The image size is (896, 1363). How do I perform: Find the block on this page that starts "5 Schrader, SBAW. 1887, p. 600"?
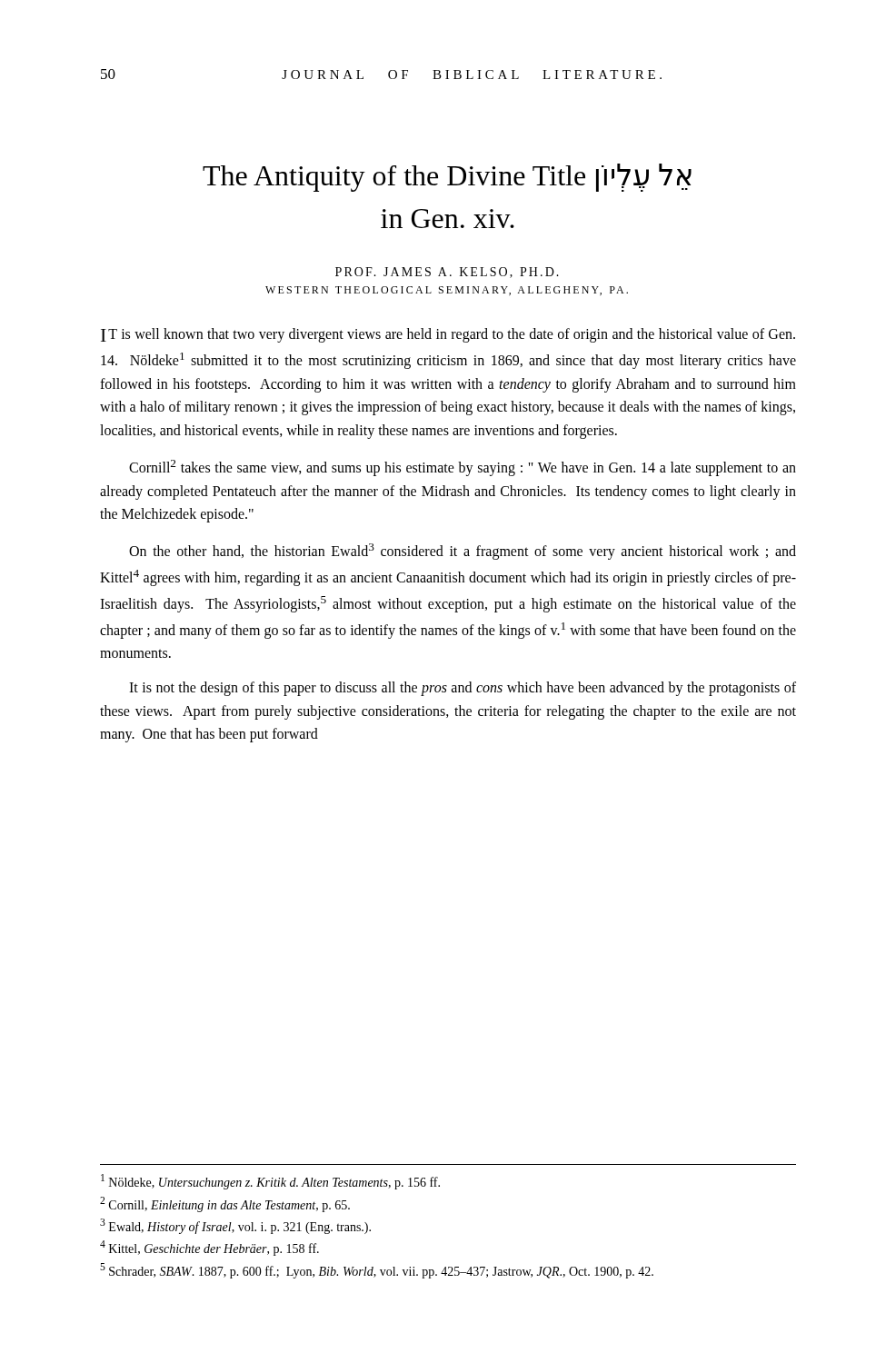click(377, 1269)
